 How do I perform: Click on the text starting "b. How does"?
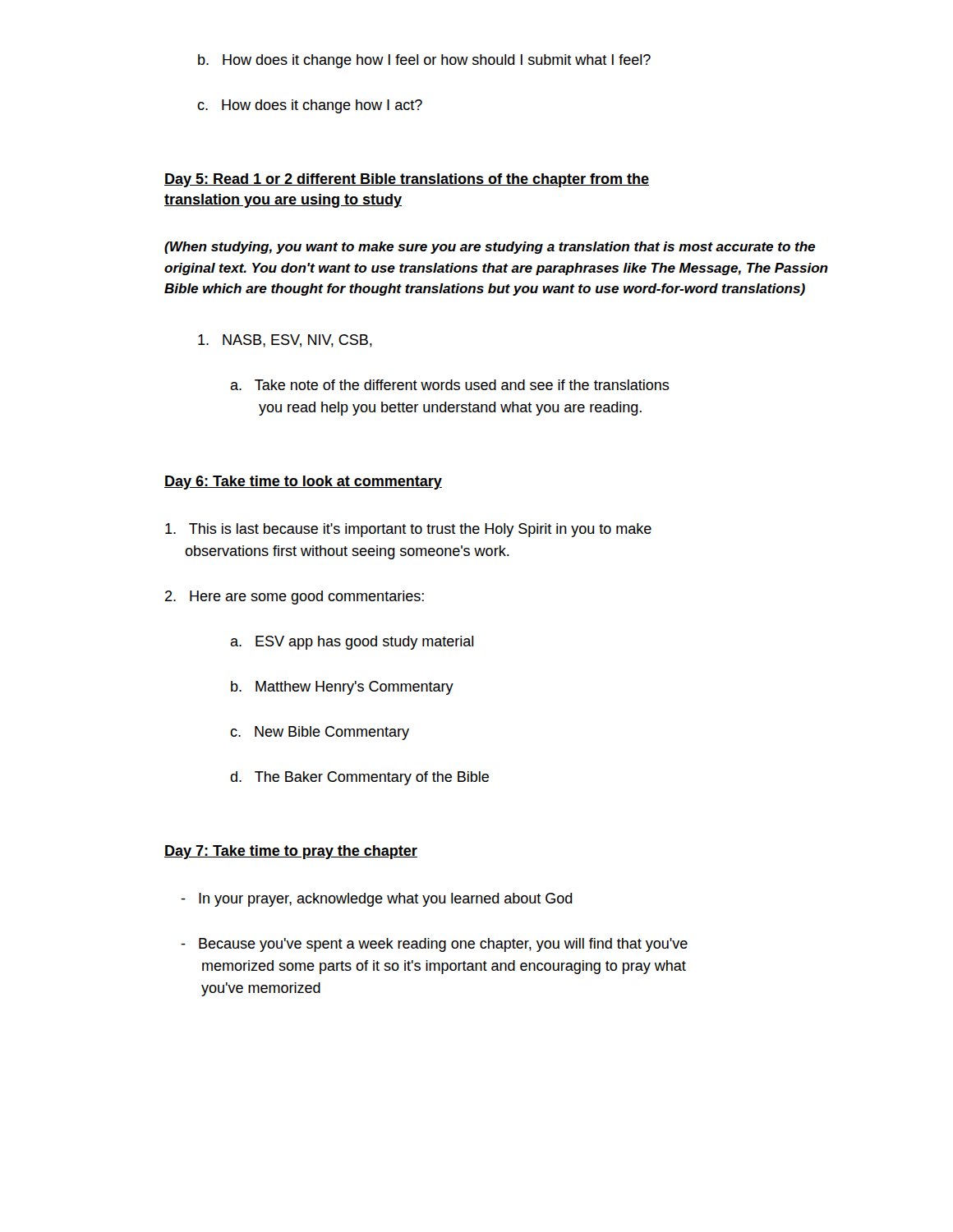click(x=424, y=60)
